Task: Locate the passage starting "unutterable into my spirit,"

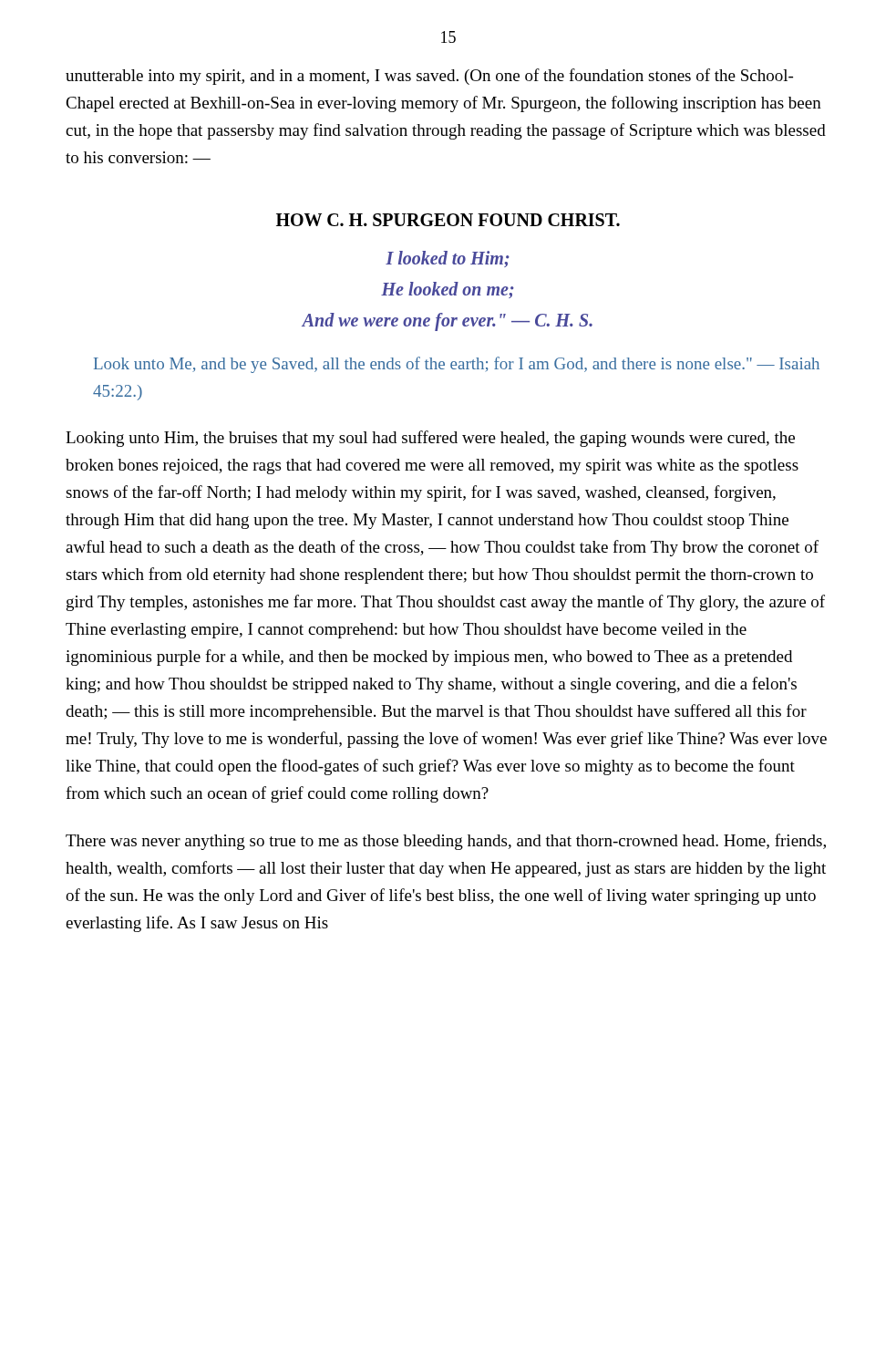Action: tap(446, 116)
